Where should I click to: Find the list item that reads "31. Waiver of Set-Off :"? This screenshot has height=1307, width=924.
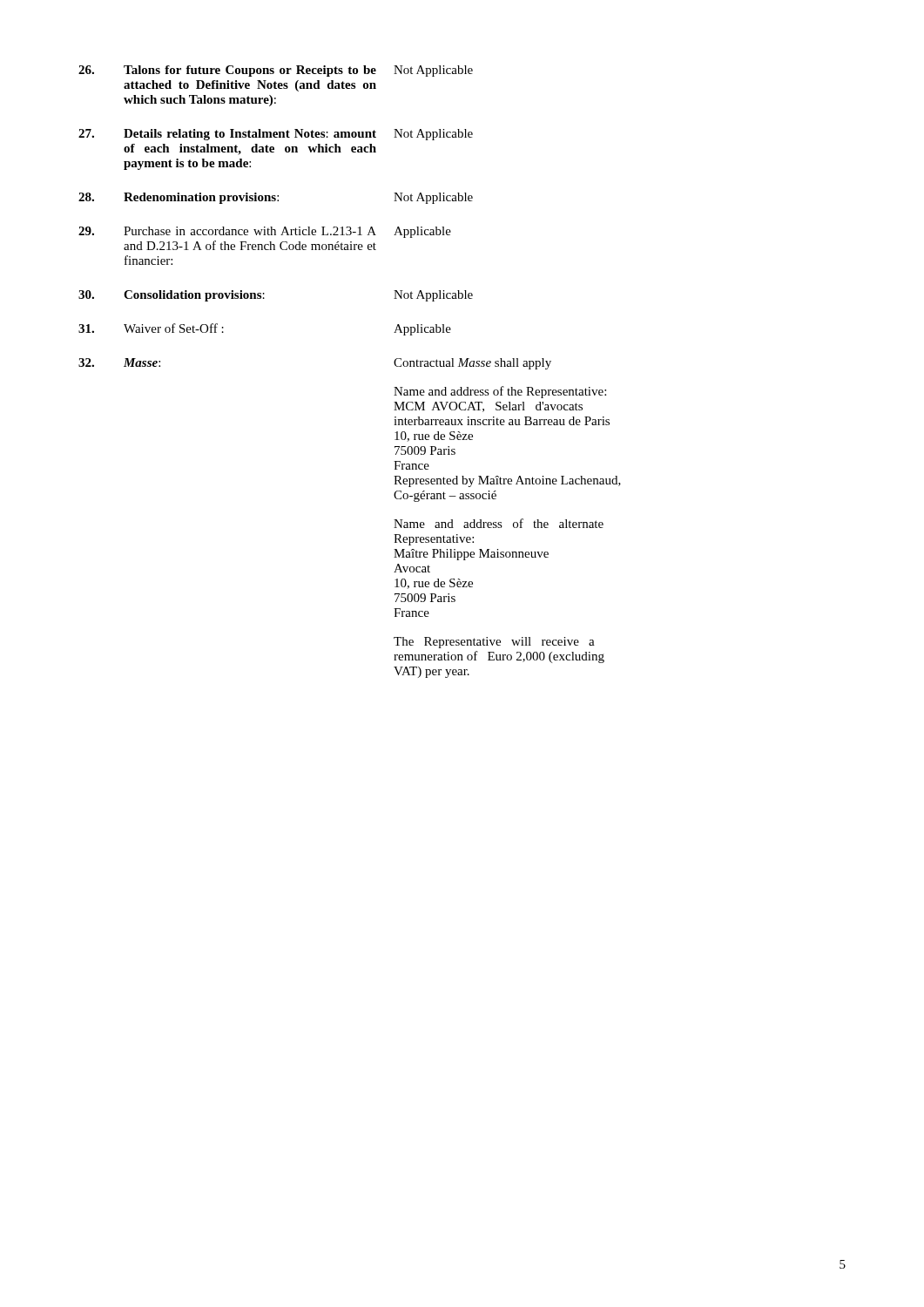tap(462, 329)
